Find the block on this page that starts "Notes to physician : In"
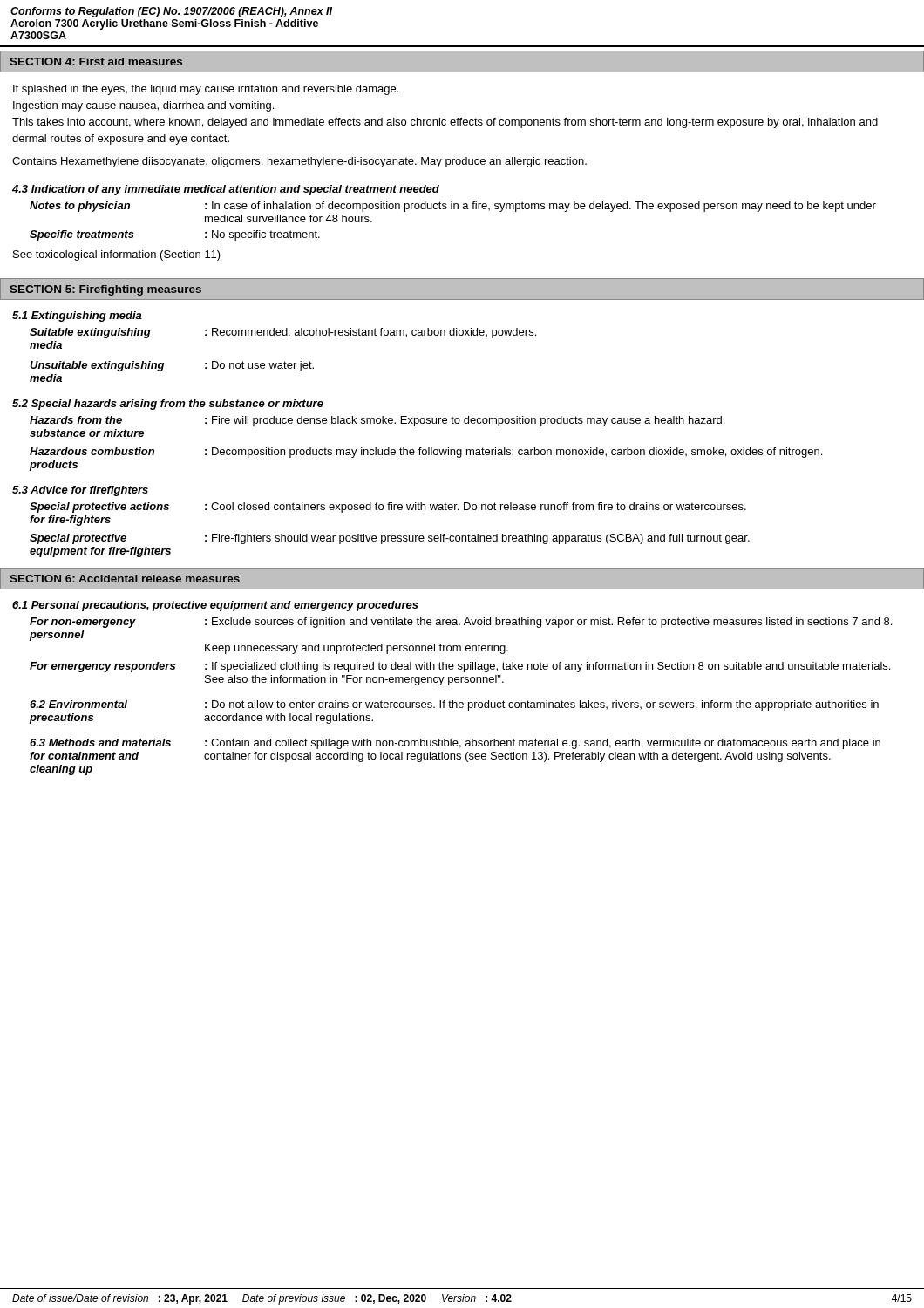Viewport: 924px width, 1308px height. pos(471,212)
